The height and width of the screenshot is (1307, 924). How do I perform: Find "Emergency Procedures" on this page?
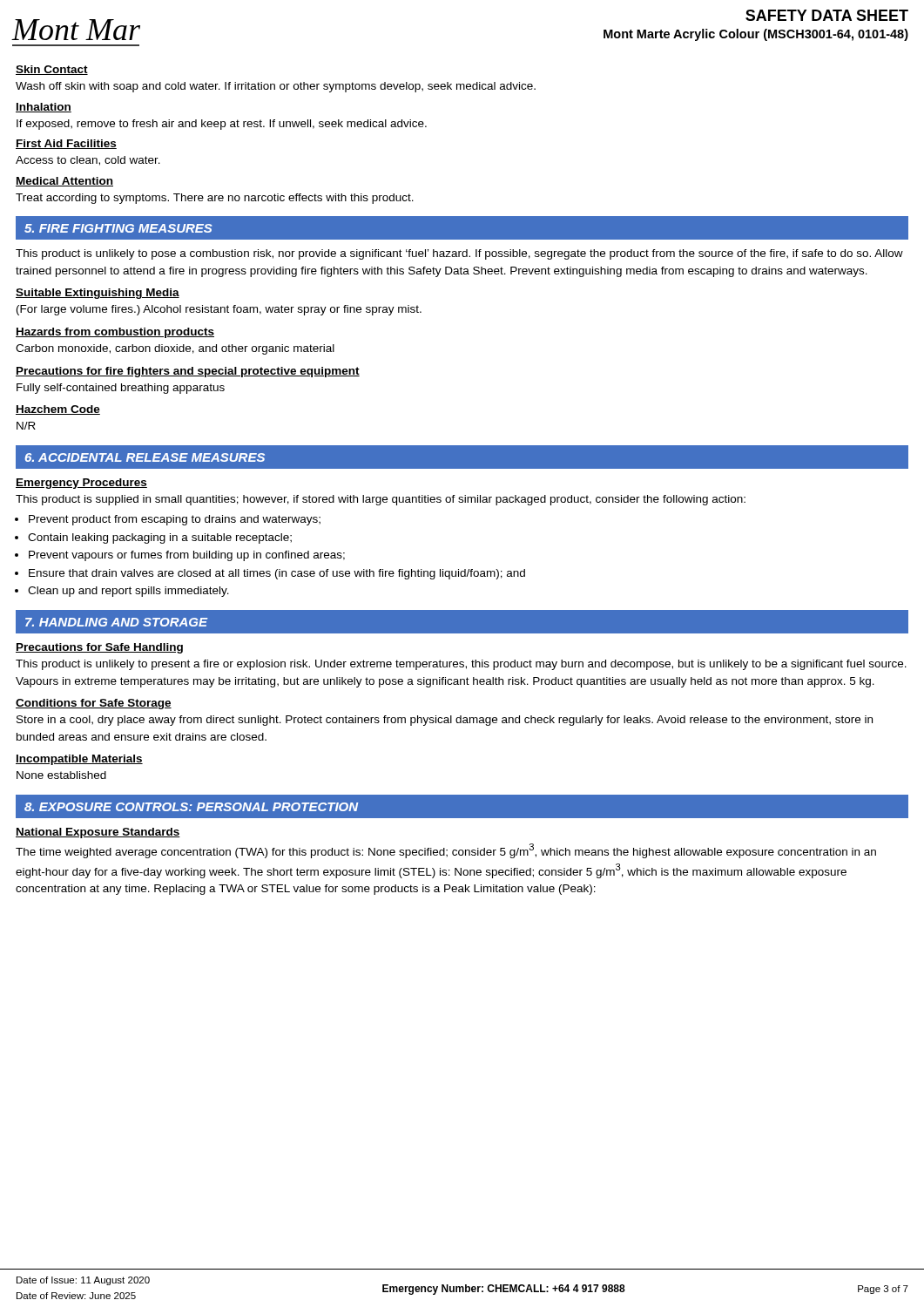tap(81, 482)
